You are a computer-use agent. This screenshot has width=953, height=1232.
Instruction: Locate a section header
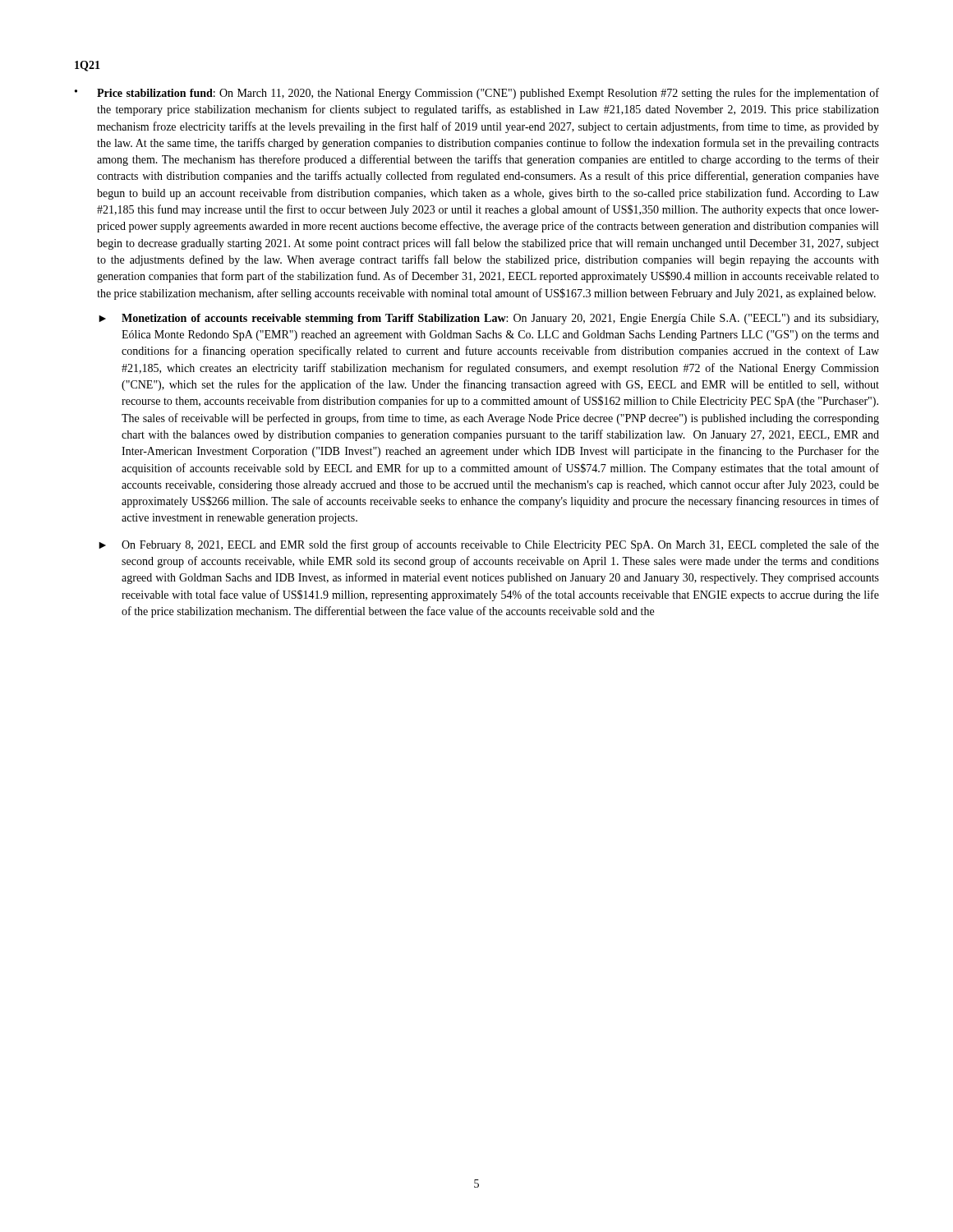tap(87, 65)
